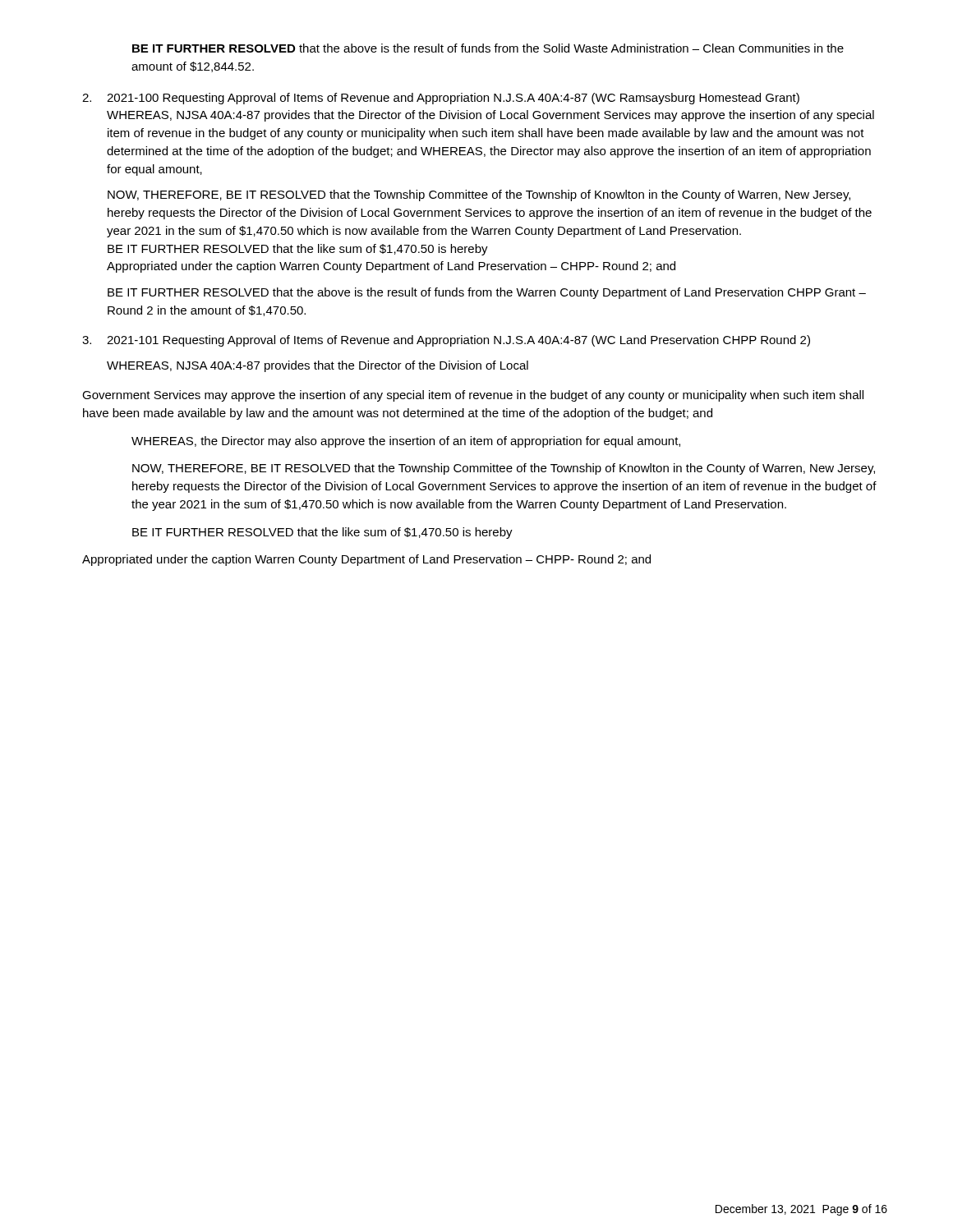Where is the passage that starts "Government Services may"?

coord(473,404)
